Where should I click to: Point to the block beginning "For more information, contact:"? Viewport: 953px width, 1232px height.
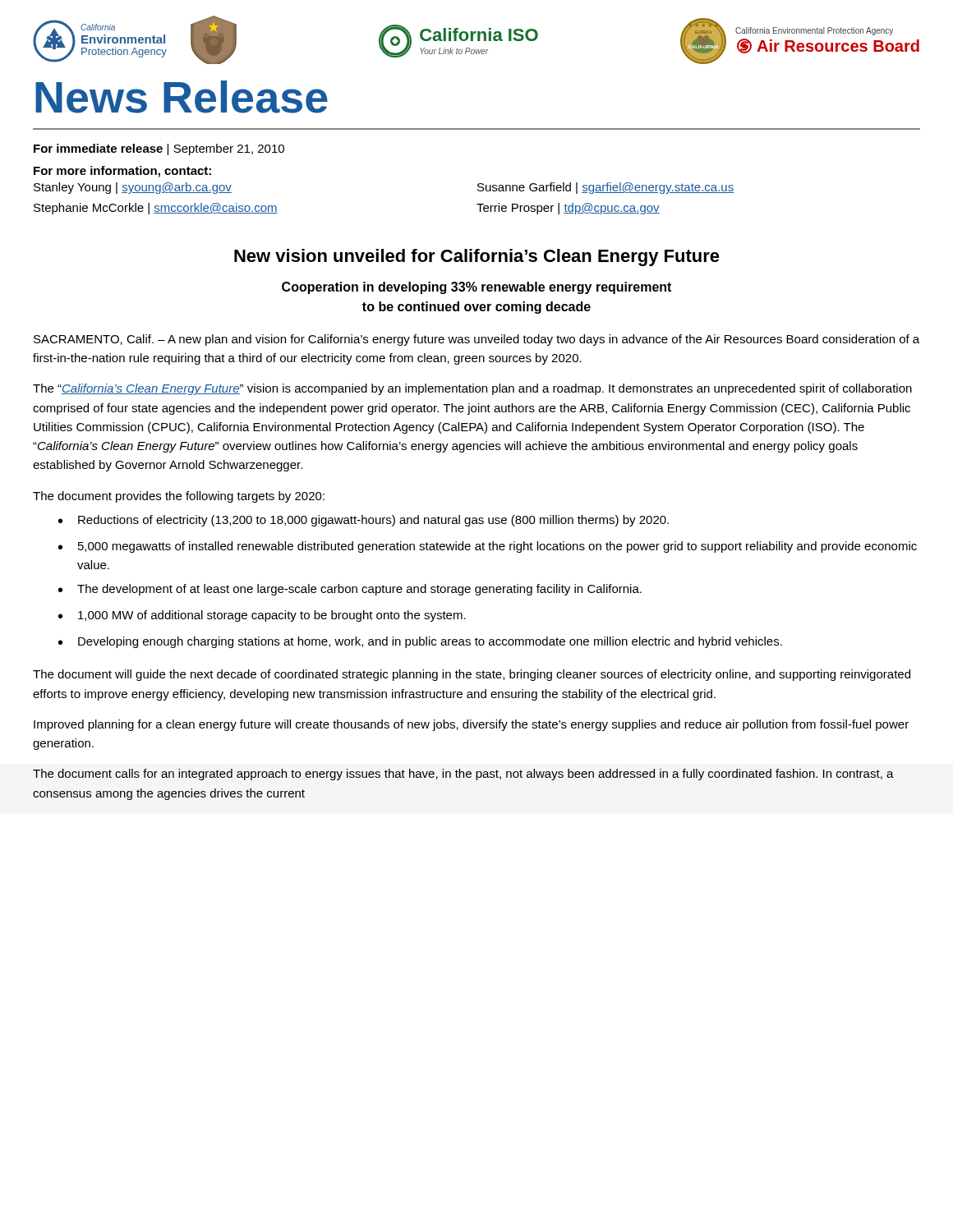point(476,191)
